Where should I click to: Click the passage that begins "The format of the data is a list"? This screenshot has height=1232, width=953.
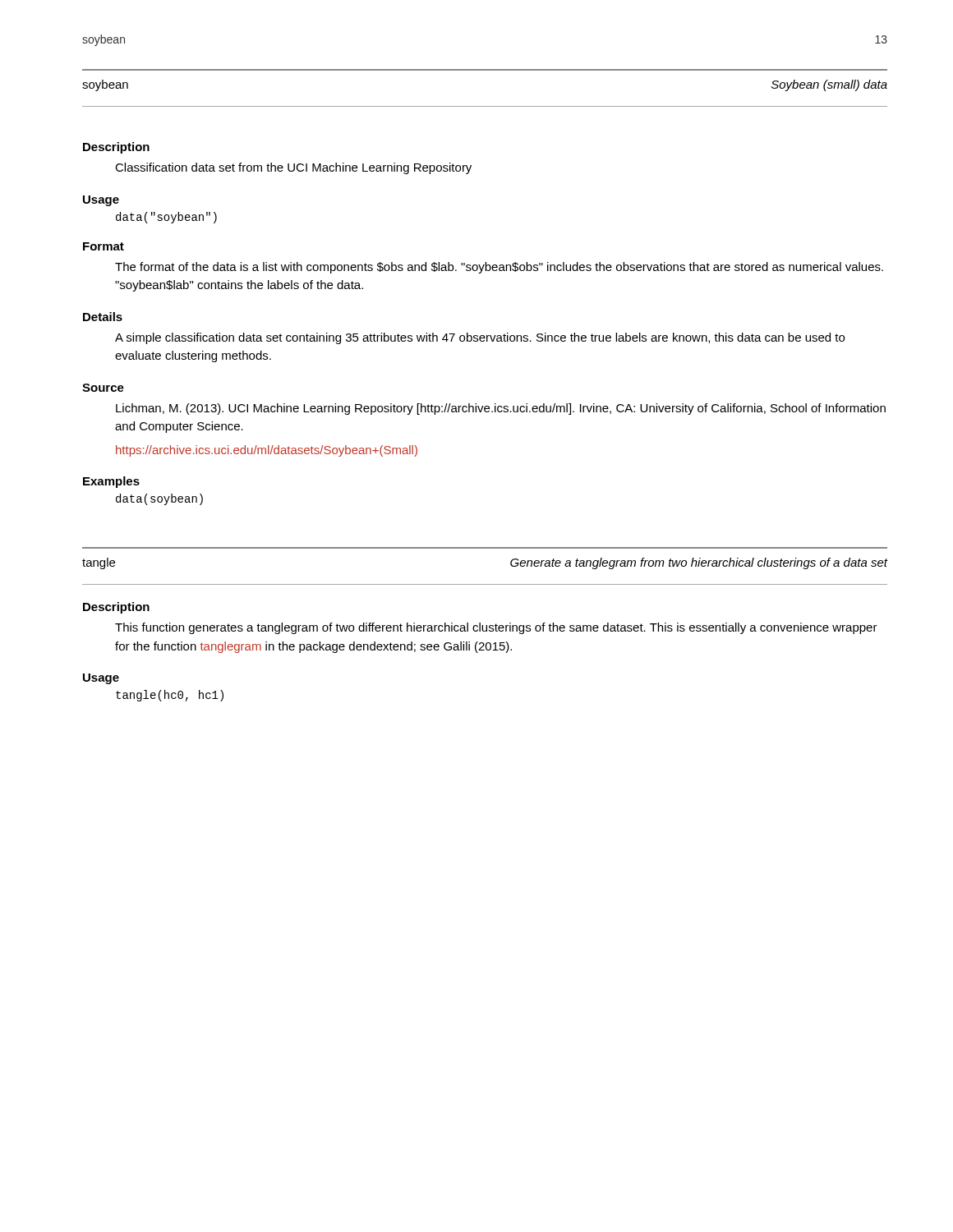[500, 275]
